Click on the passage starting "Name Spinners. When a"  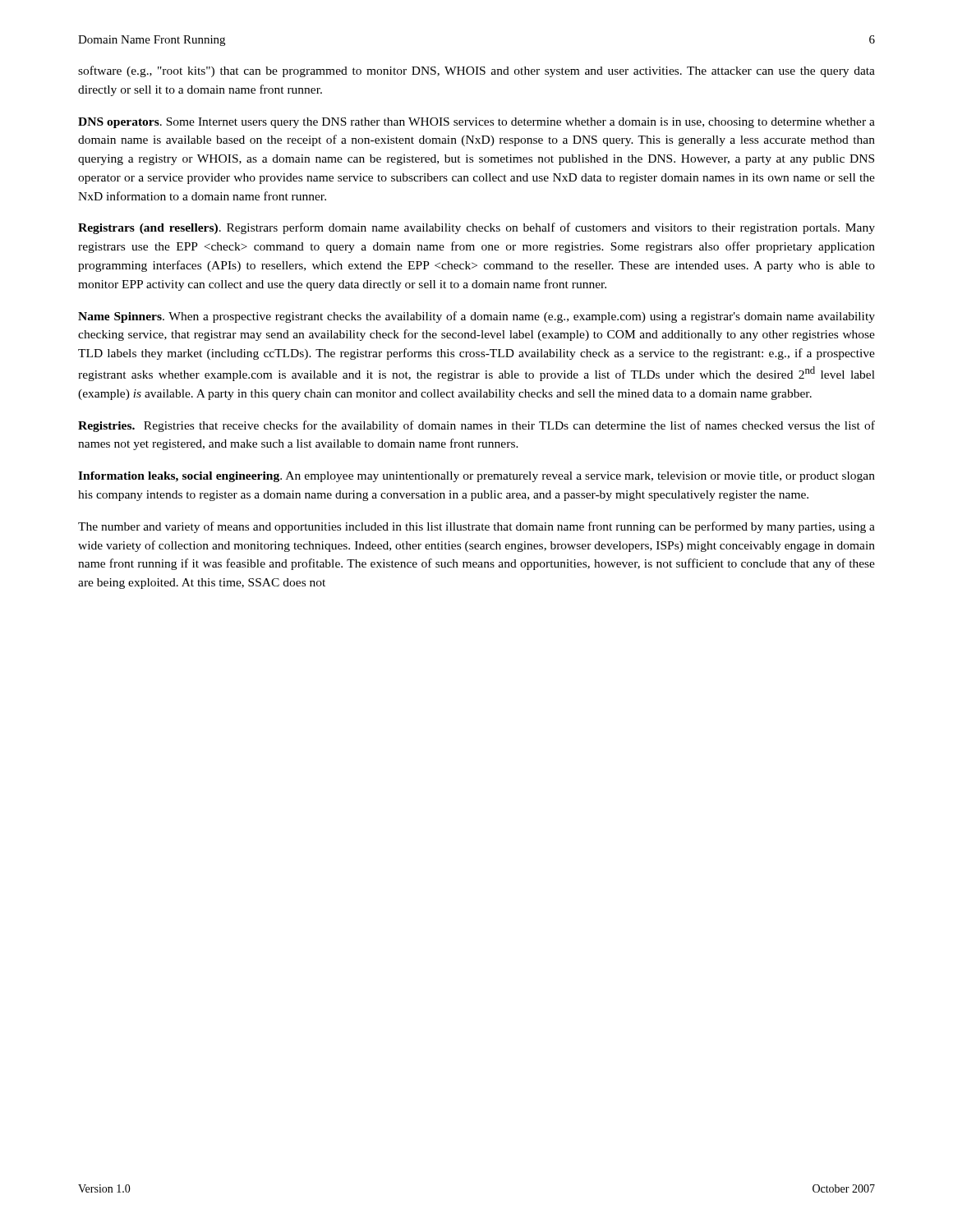click(x=476, y=354)
